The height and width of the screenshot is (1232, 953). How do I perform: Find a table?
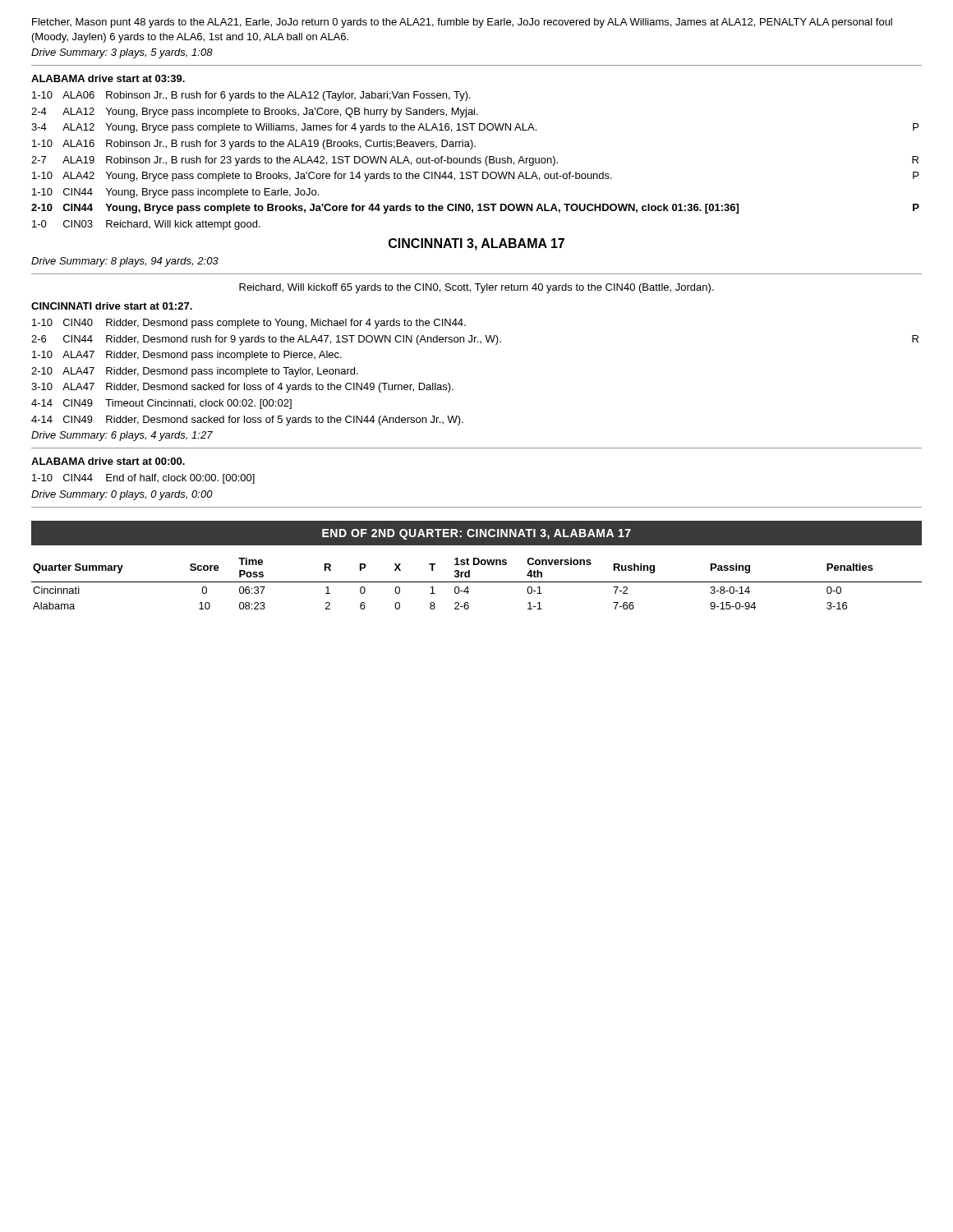(x=476, y=587)
